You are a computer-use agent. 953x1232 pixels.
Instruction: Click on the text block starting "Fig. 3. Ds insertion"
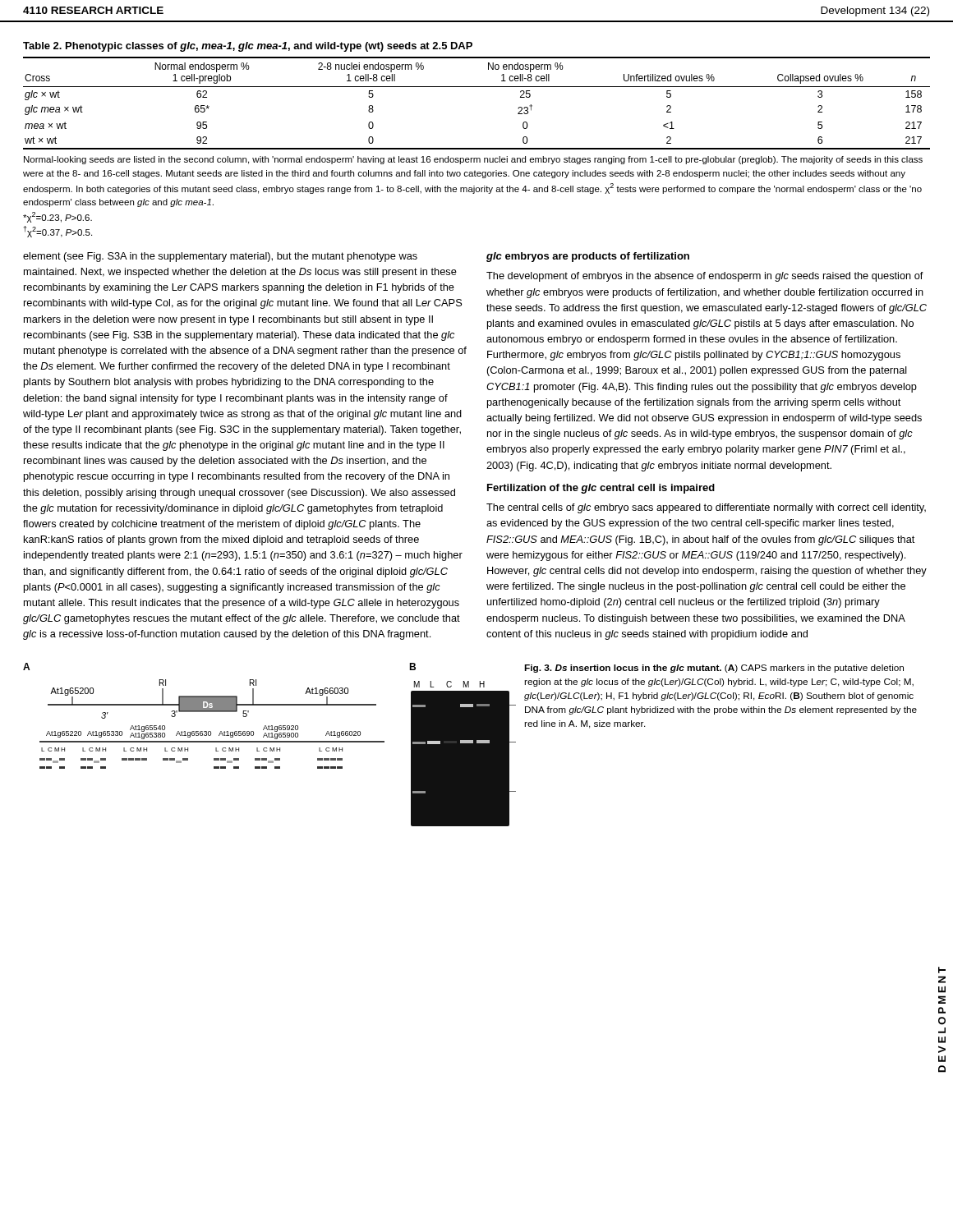tap(721, 695)
